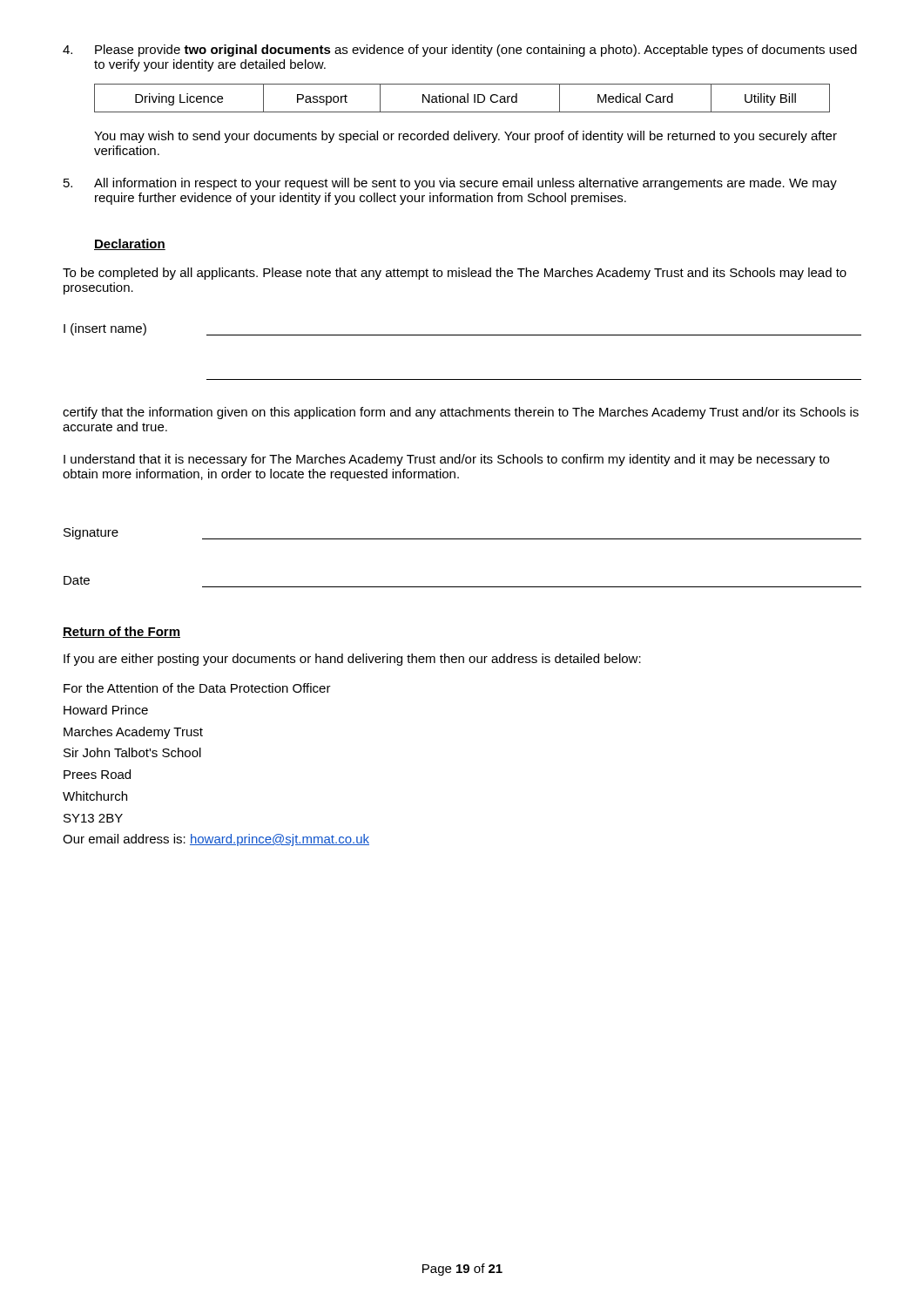
Task: Locate the block of text that opens with "You may wish to"
Action: click(465, 143)
